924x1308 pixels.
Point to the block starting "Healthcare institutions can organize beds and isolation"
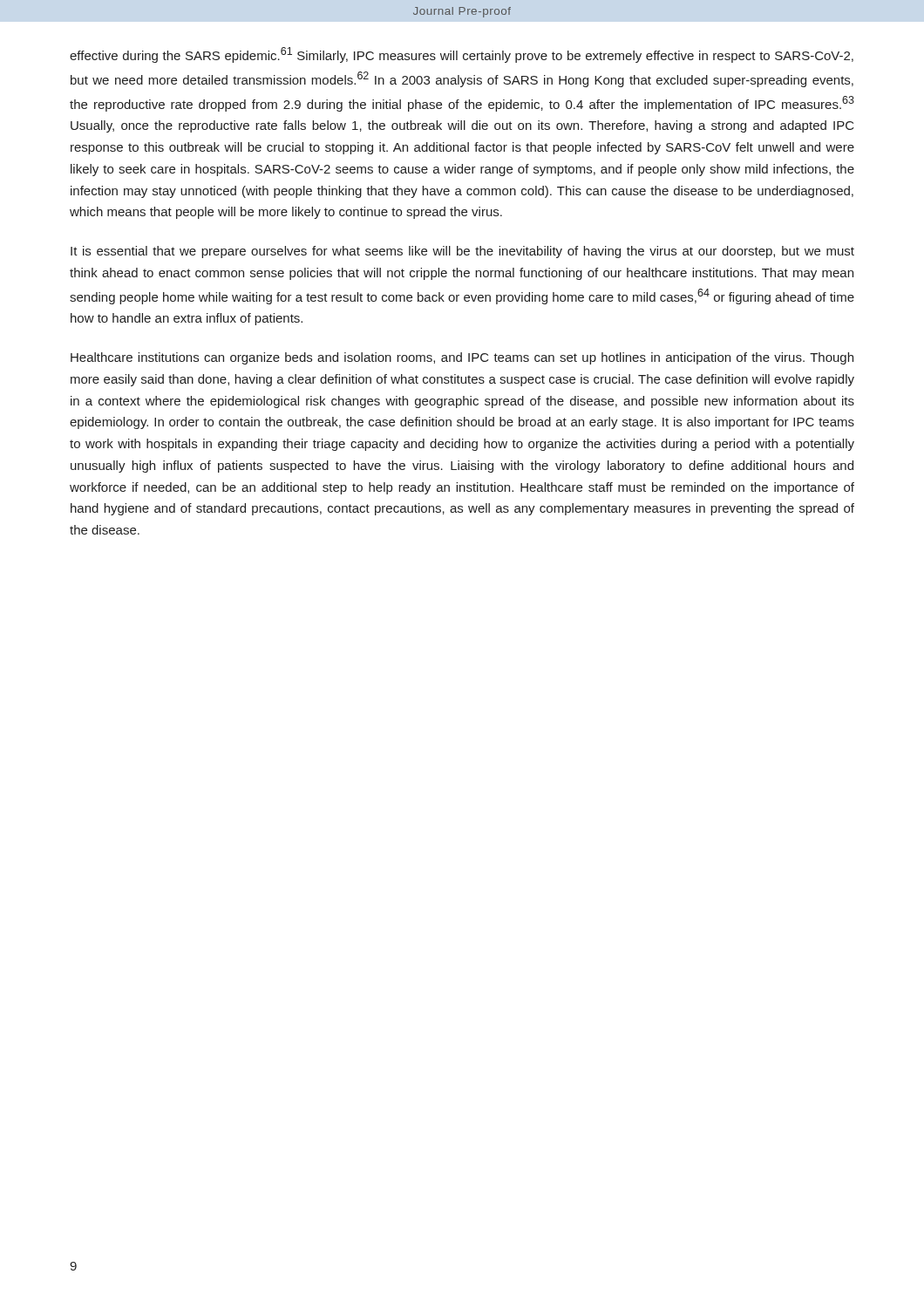coord(462,443)
